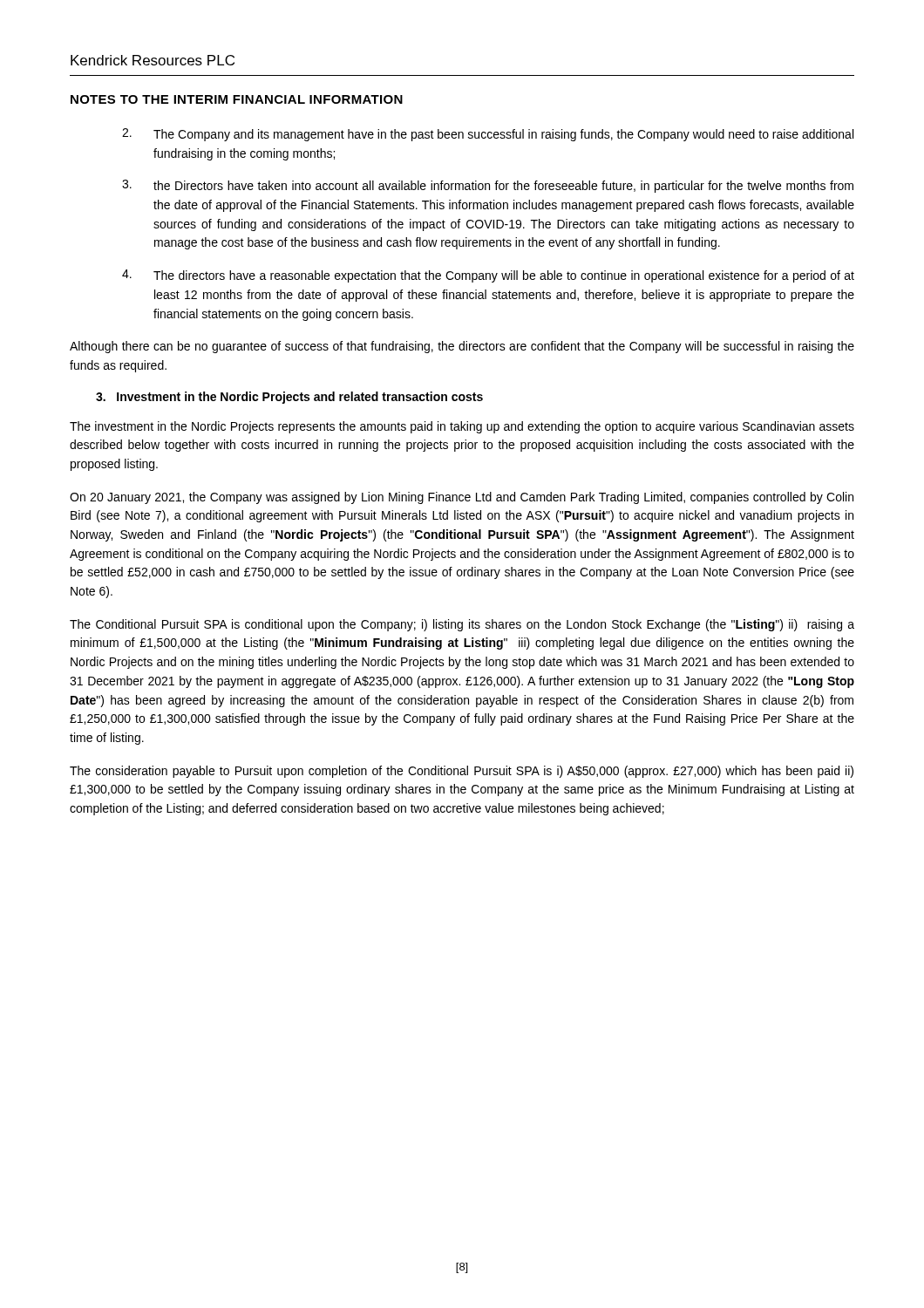Point to the element starting "4. The directors have a reasonable expectation that"
The height and width of the screenshot is (1308, 924).
pos(488,295)
